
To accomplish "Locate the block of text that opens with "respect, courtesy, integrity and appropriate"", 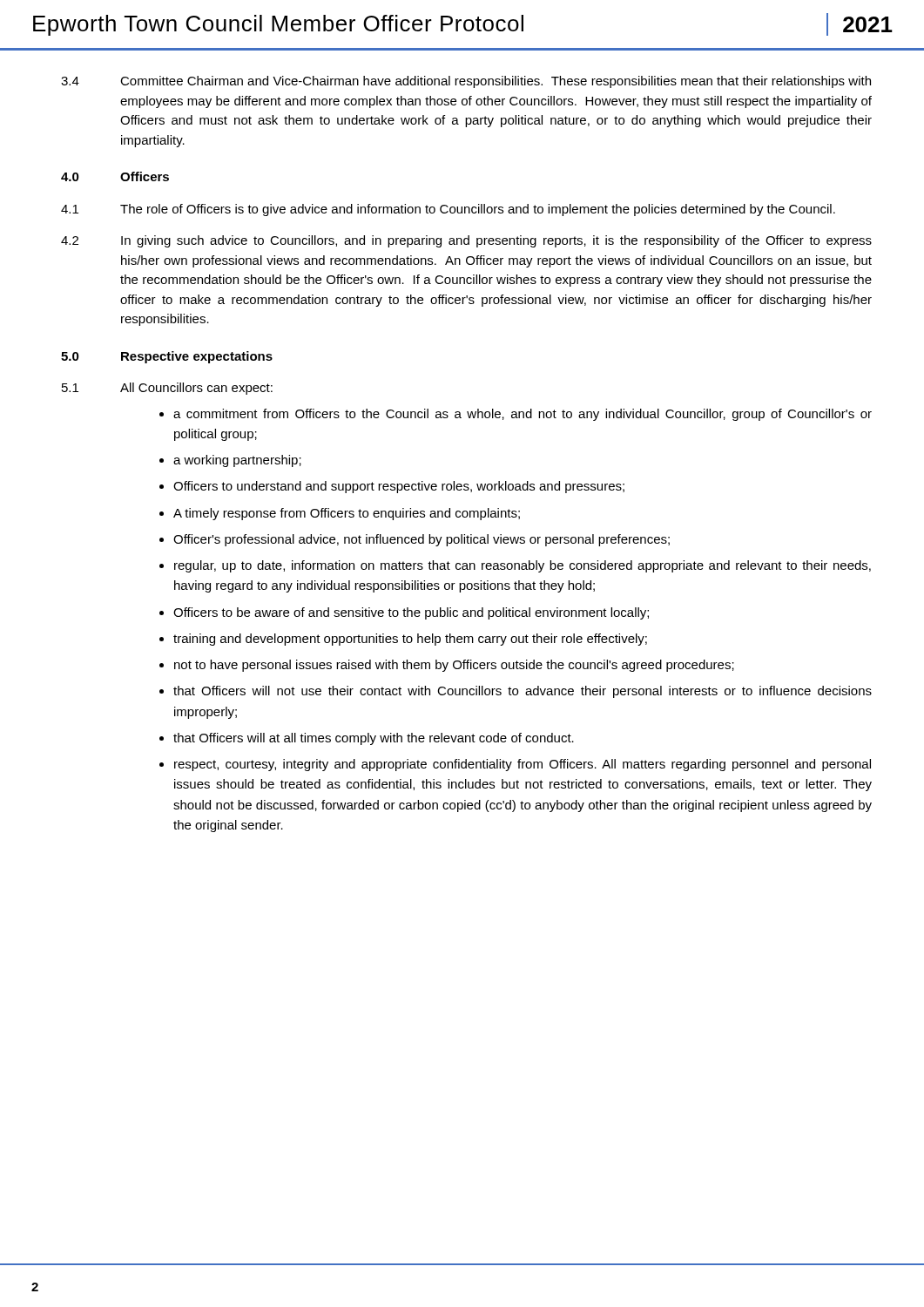I will (x=523, y=794).
